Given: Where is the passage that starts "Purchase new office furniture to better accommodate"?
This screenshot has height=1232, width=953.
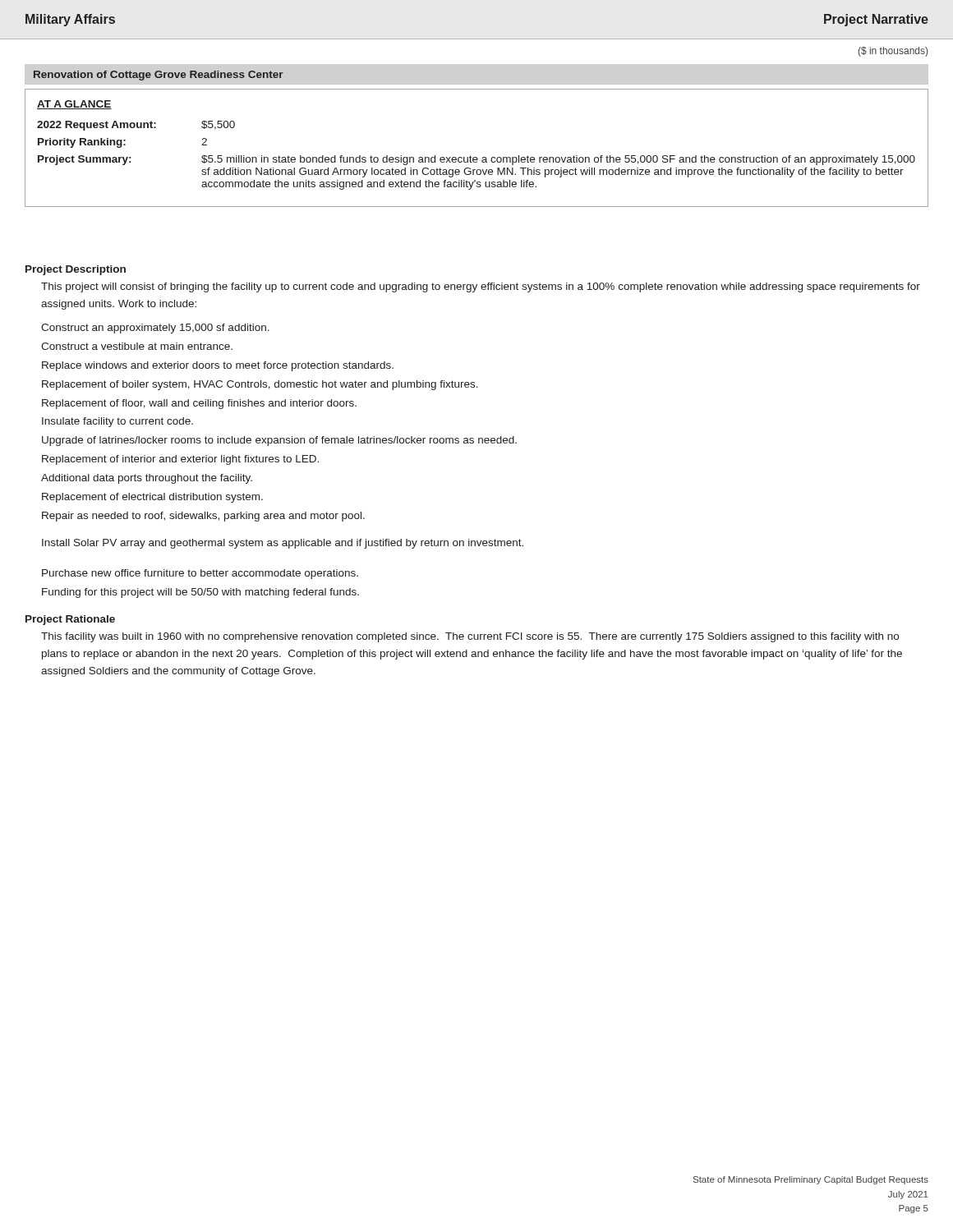Looking at the screenshot, I should coord(200,573).
